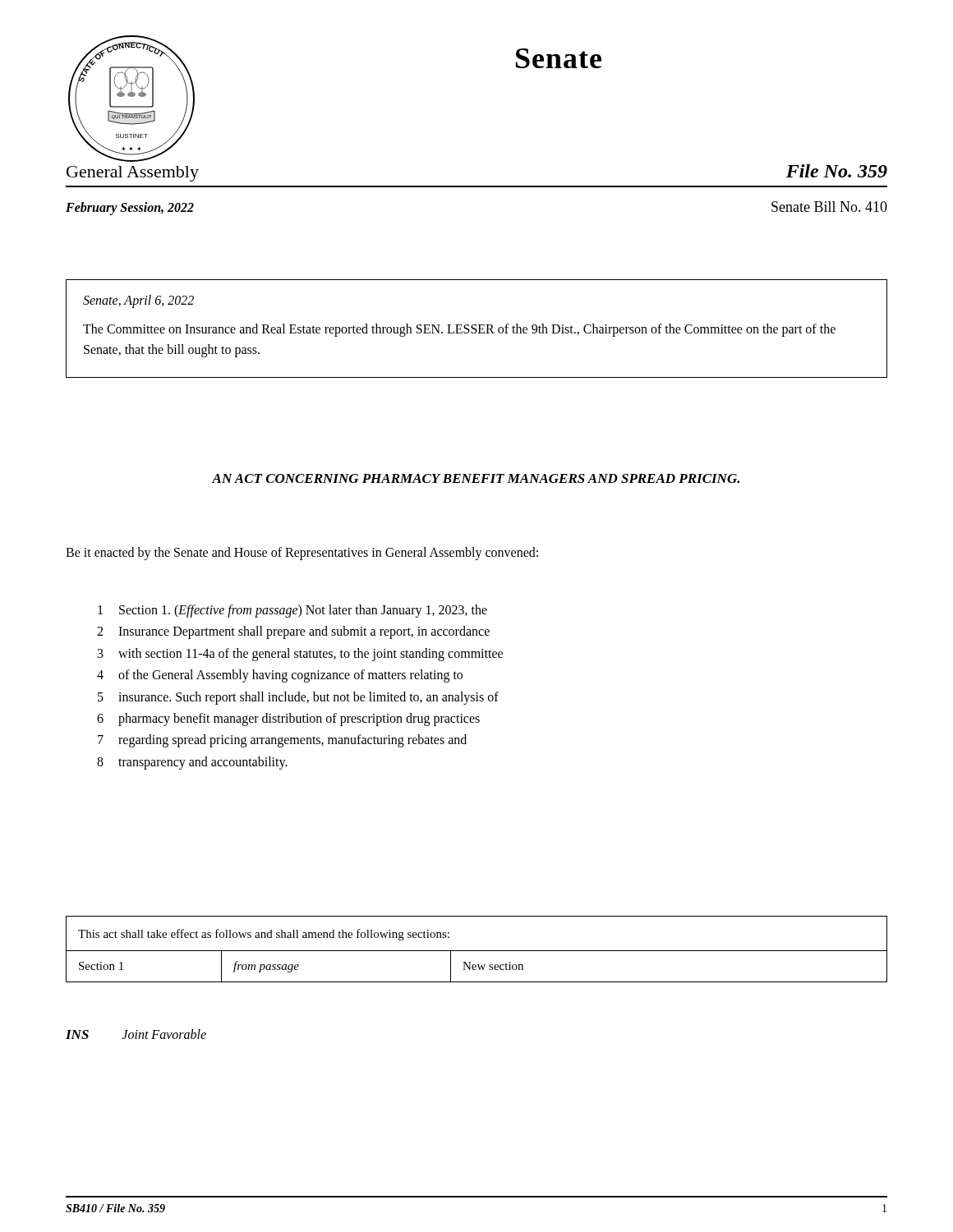Locate the region starting "Be it enacted"
This screenshot has width=953, height=1232.
[x=302, y=552]
